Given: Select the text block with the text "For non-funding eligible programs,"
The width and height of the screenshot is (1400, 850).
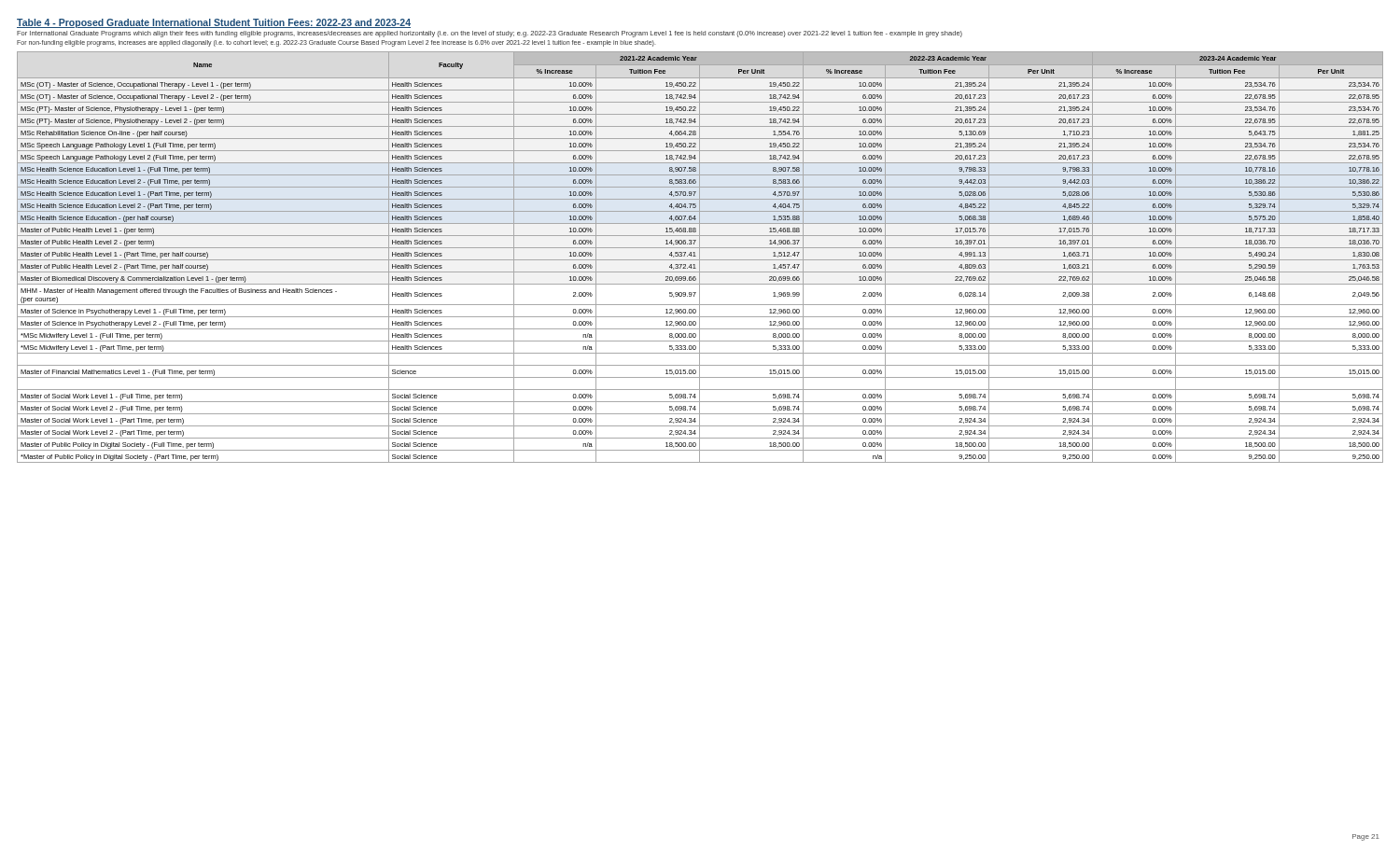Looking at the screenshot, I should [x=336, y=42].
